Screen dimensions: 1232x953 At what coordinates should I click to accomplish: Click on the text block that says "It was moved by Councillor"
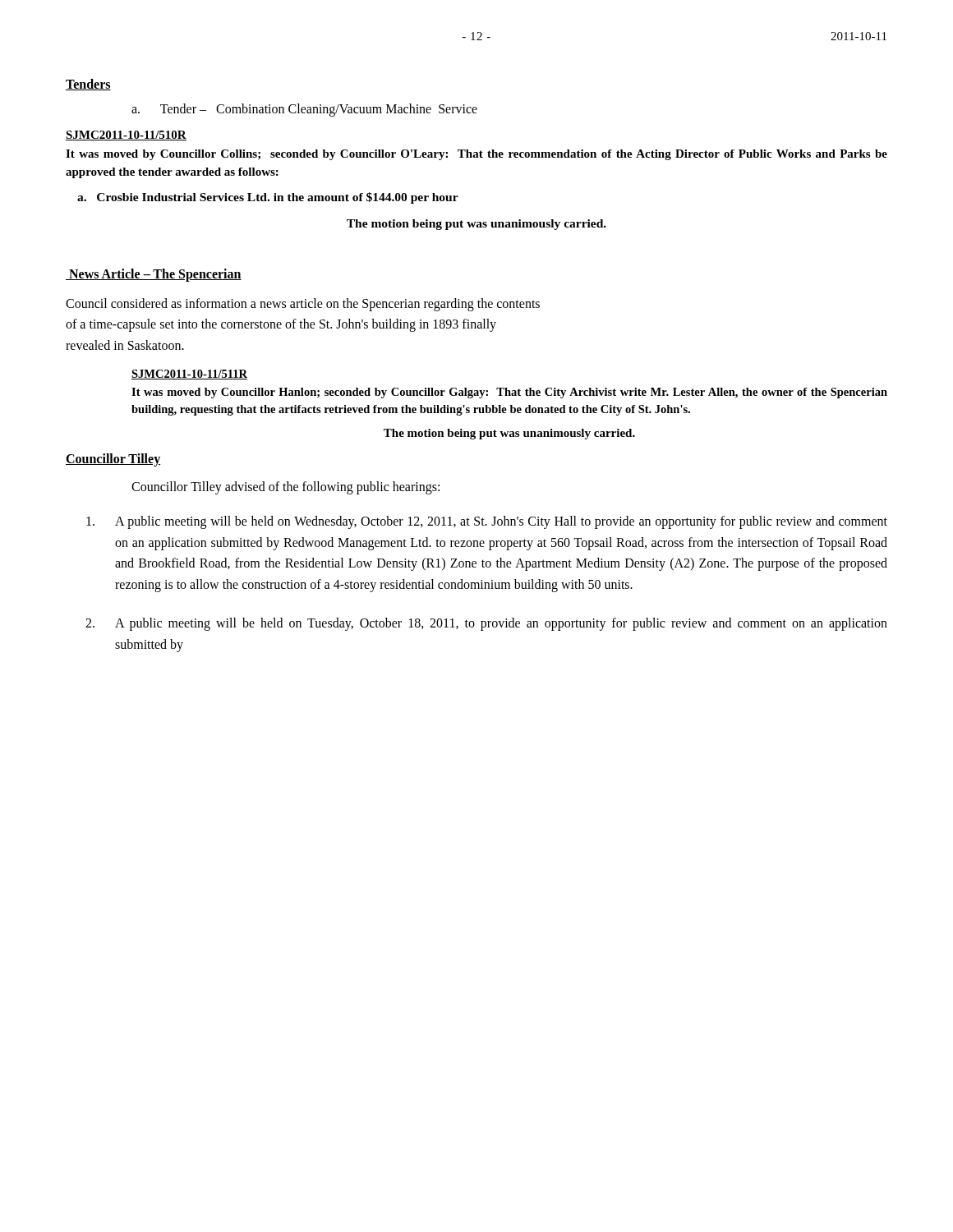[x=476, y=163]
